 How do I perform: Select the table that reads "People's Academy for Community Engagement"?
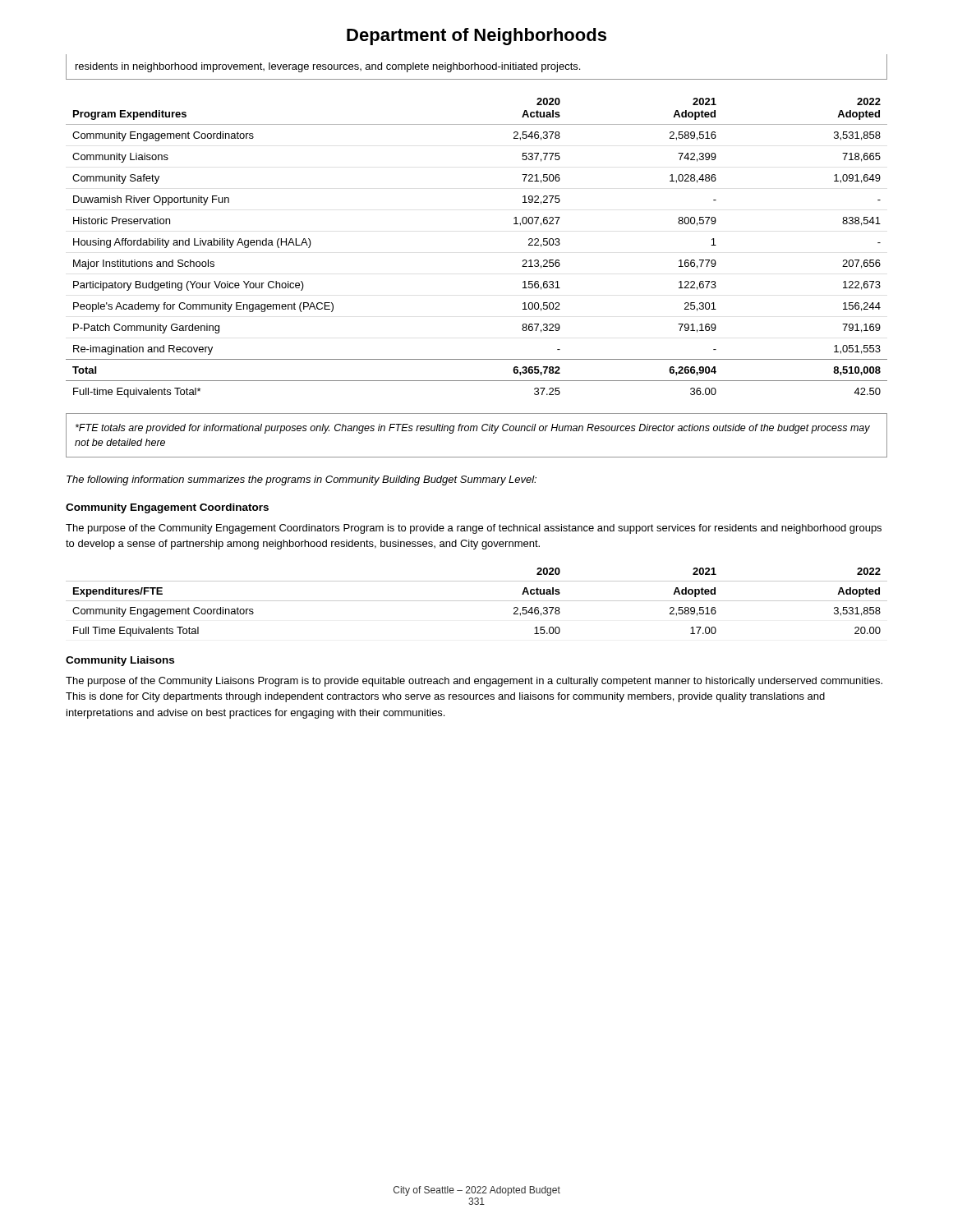(476, 247)
